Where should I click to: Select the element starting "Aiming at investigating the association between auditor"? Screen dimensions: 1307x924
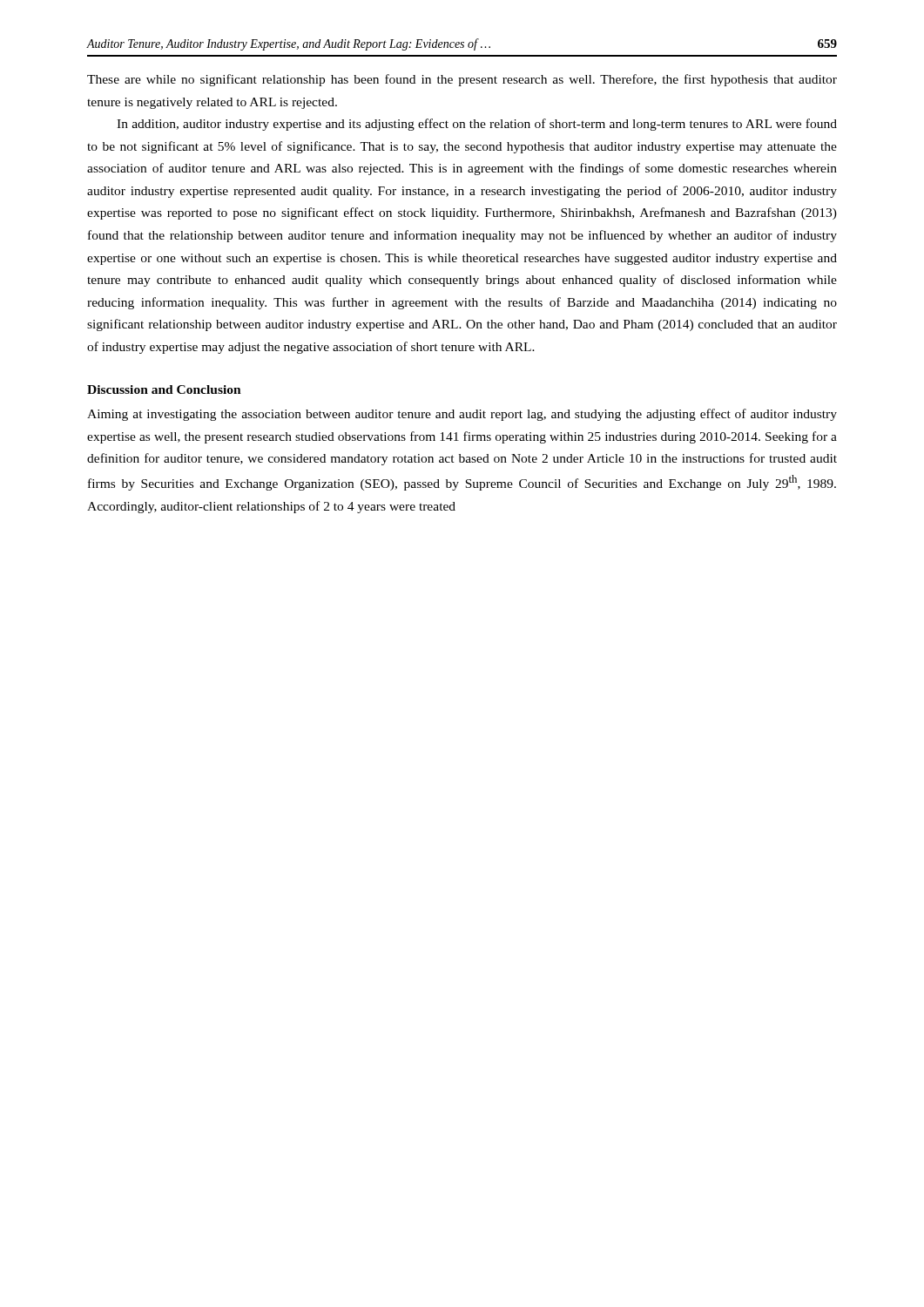pyautogui.click(x=462, y=460)
